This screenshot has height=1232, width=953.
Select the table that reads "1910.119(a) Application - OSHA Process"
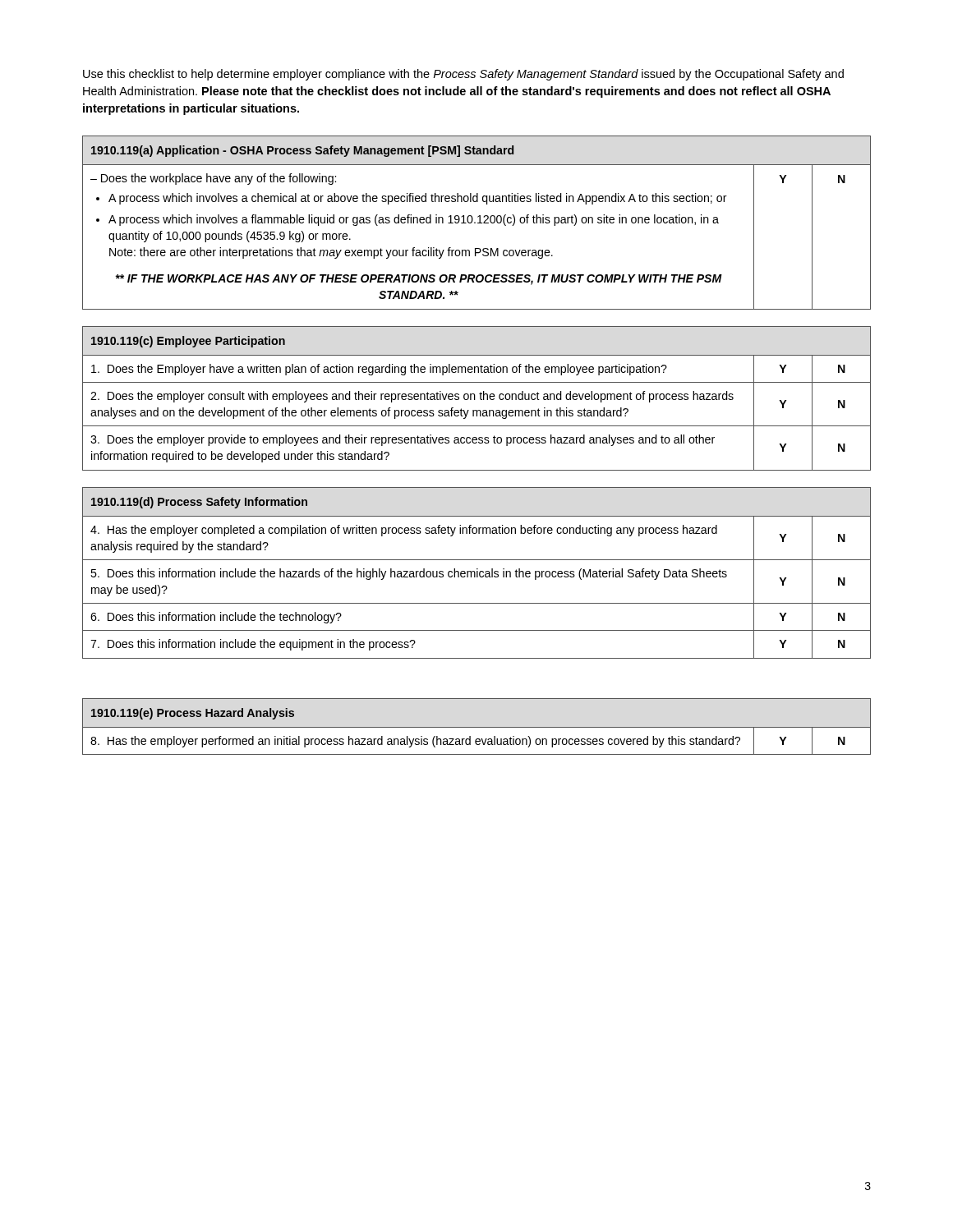tap(476, 222)
